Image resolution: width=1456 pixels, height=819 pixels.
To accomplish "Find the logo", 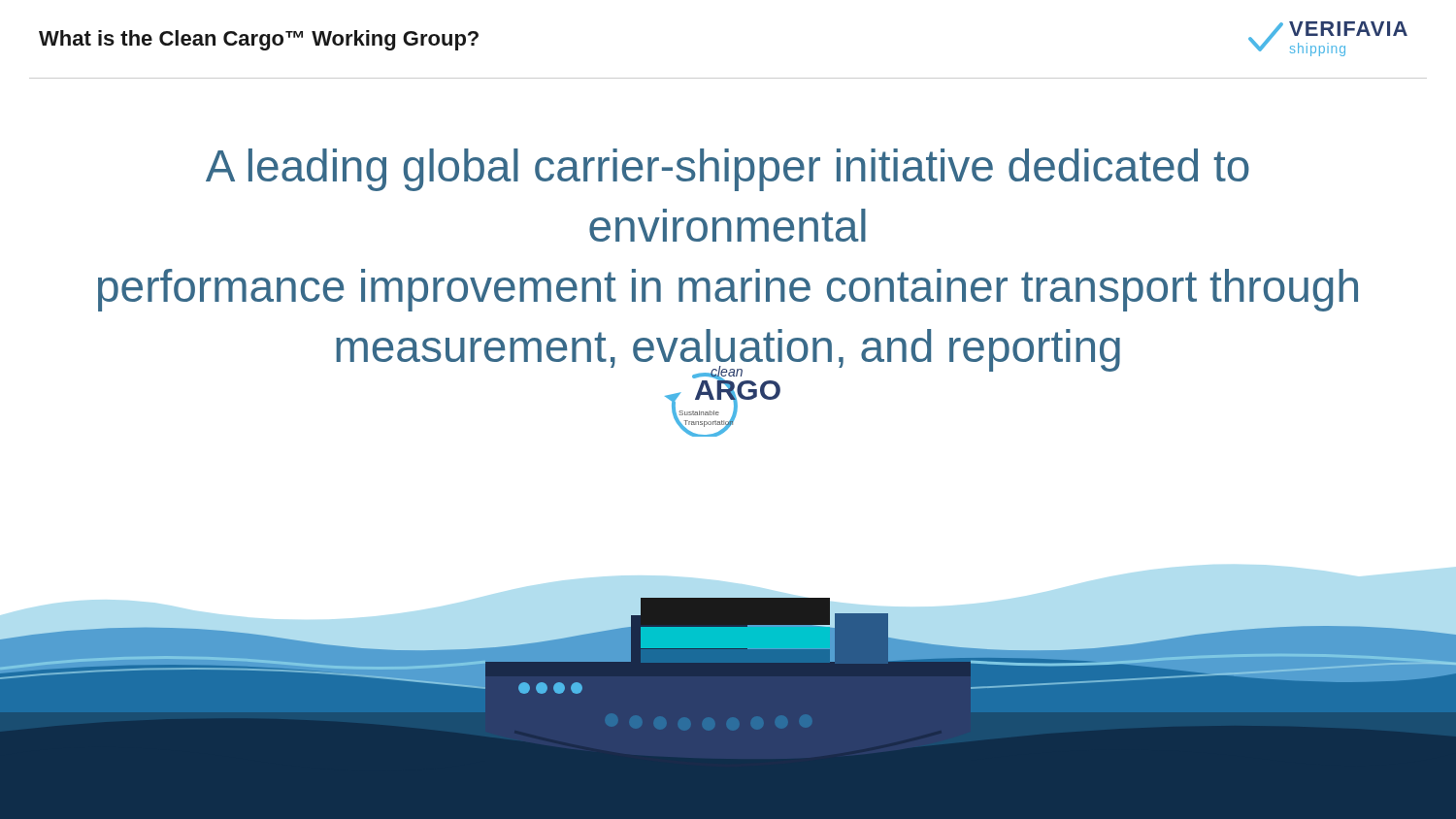I will (728, 390).
